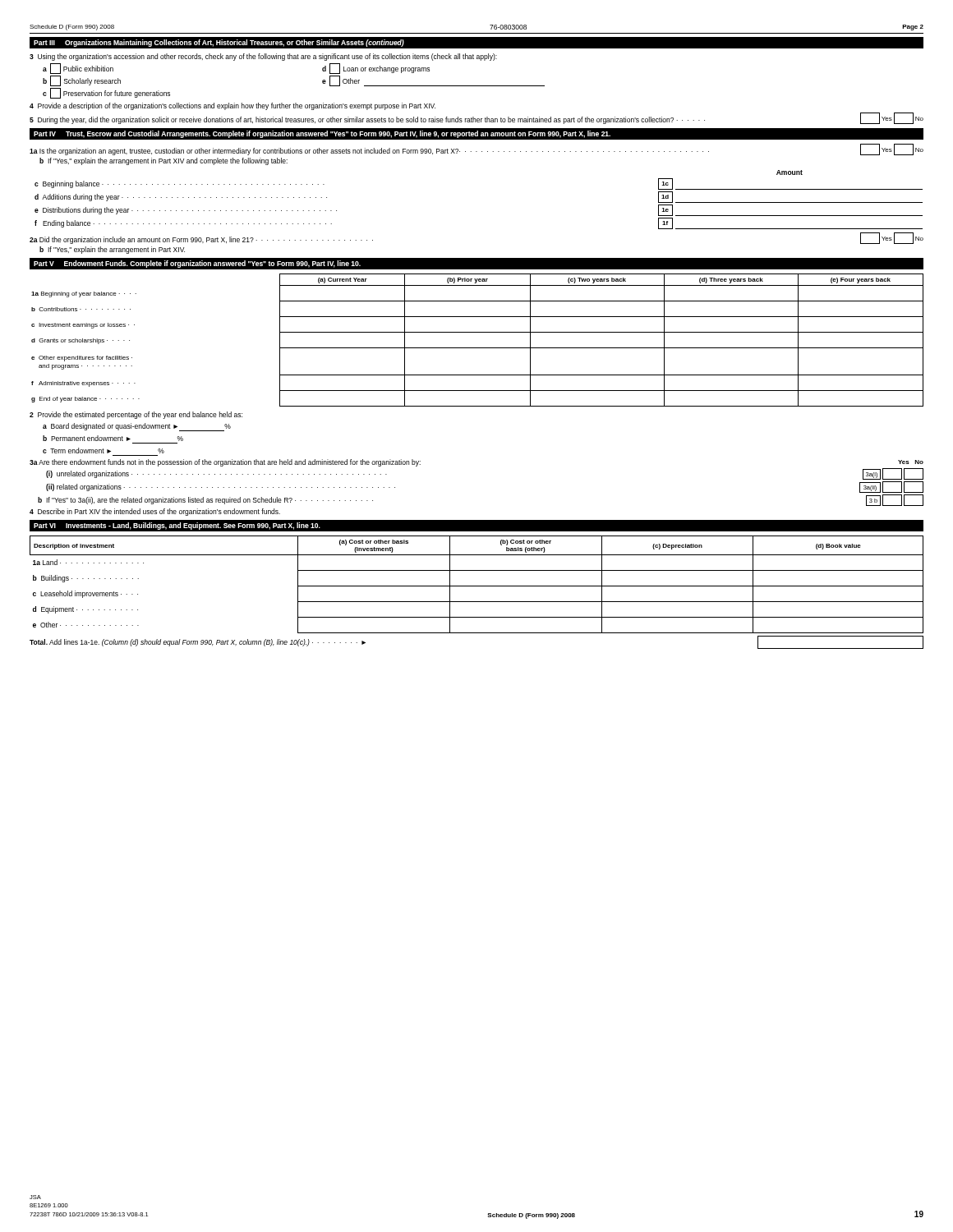Select the list item that reads "c Preservation for future generations"
The width and height of the screenshot is (953, 1232).
[x=107, y=93]
